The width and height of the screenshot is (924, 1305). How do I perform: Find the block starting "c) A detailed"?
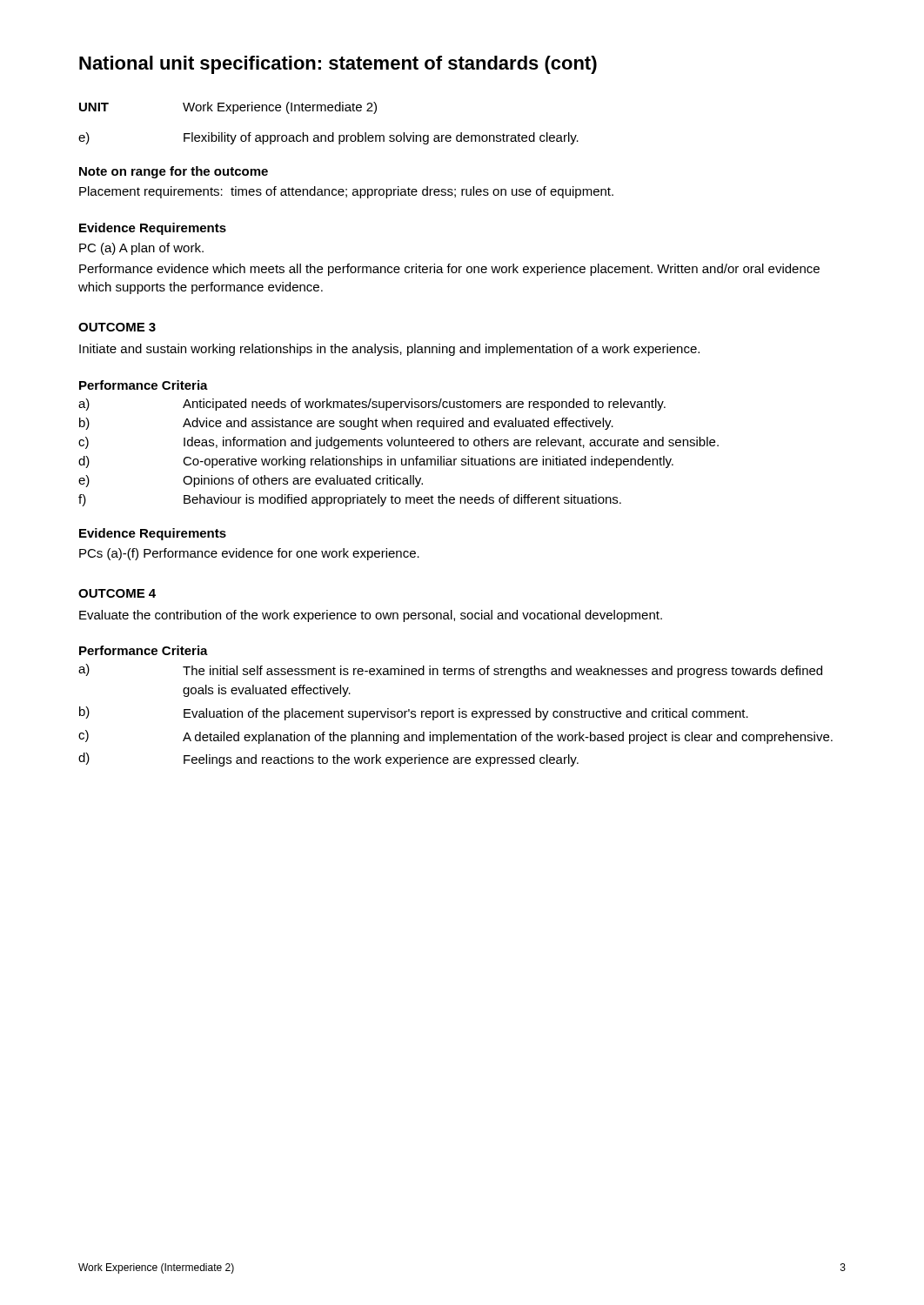click(462, 736)
